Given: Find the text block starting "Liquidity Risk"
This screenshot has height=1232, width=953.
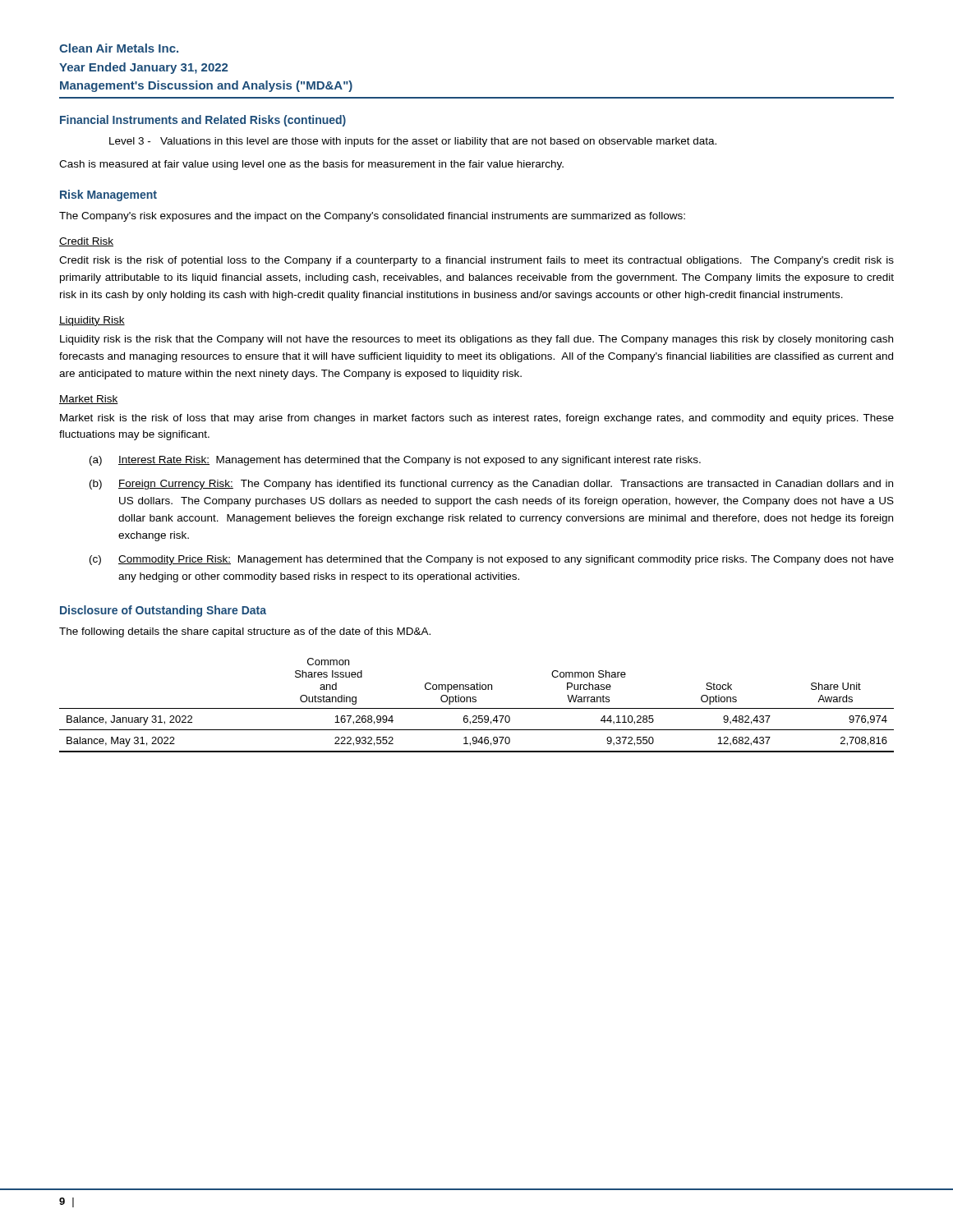Looking at the screenshot, I should pos(92,320).
